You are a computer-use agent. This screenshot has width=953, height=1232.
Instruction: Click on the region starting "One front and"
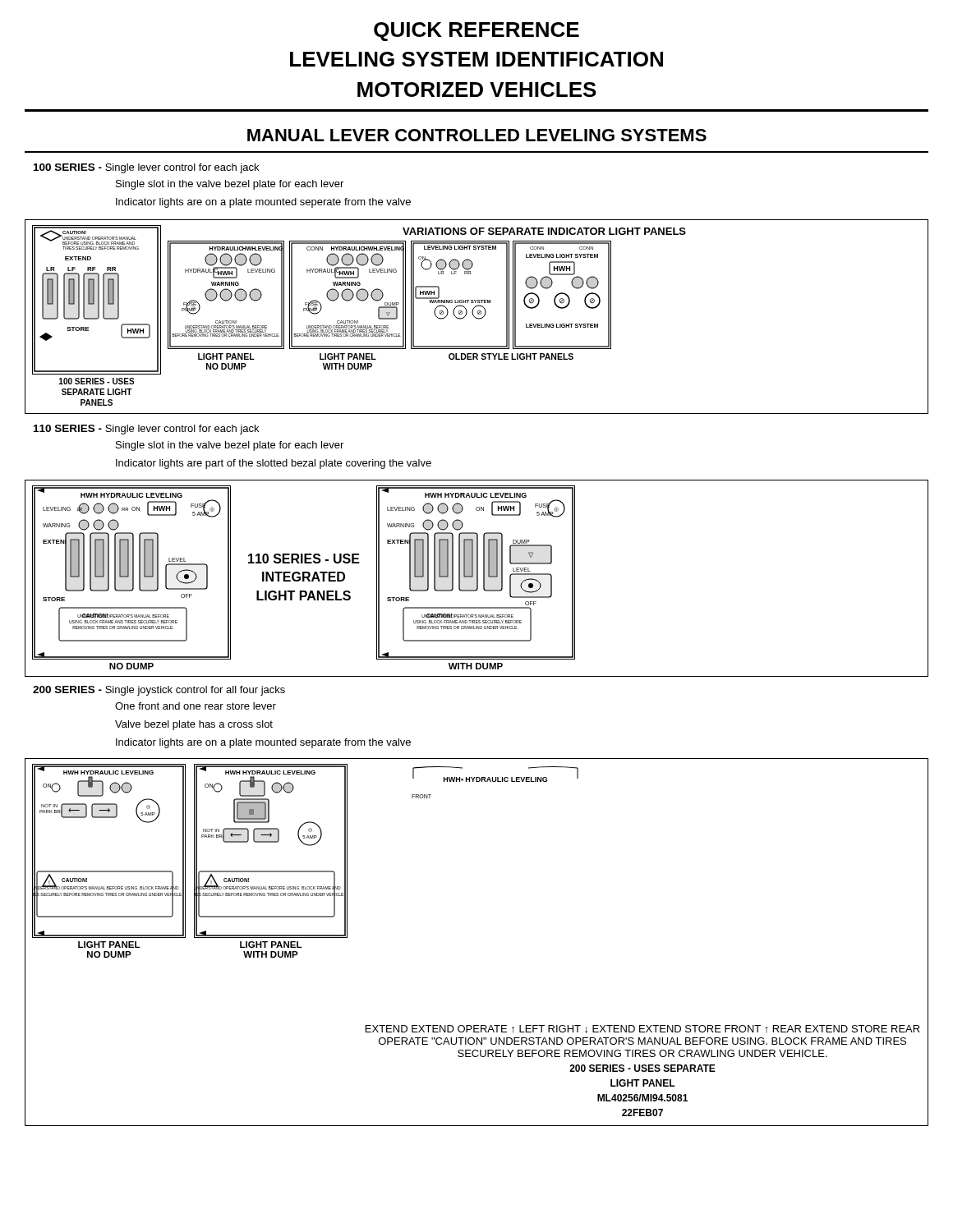(x=263, y=724)
